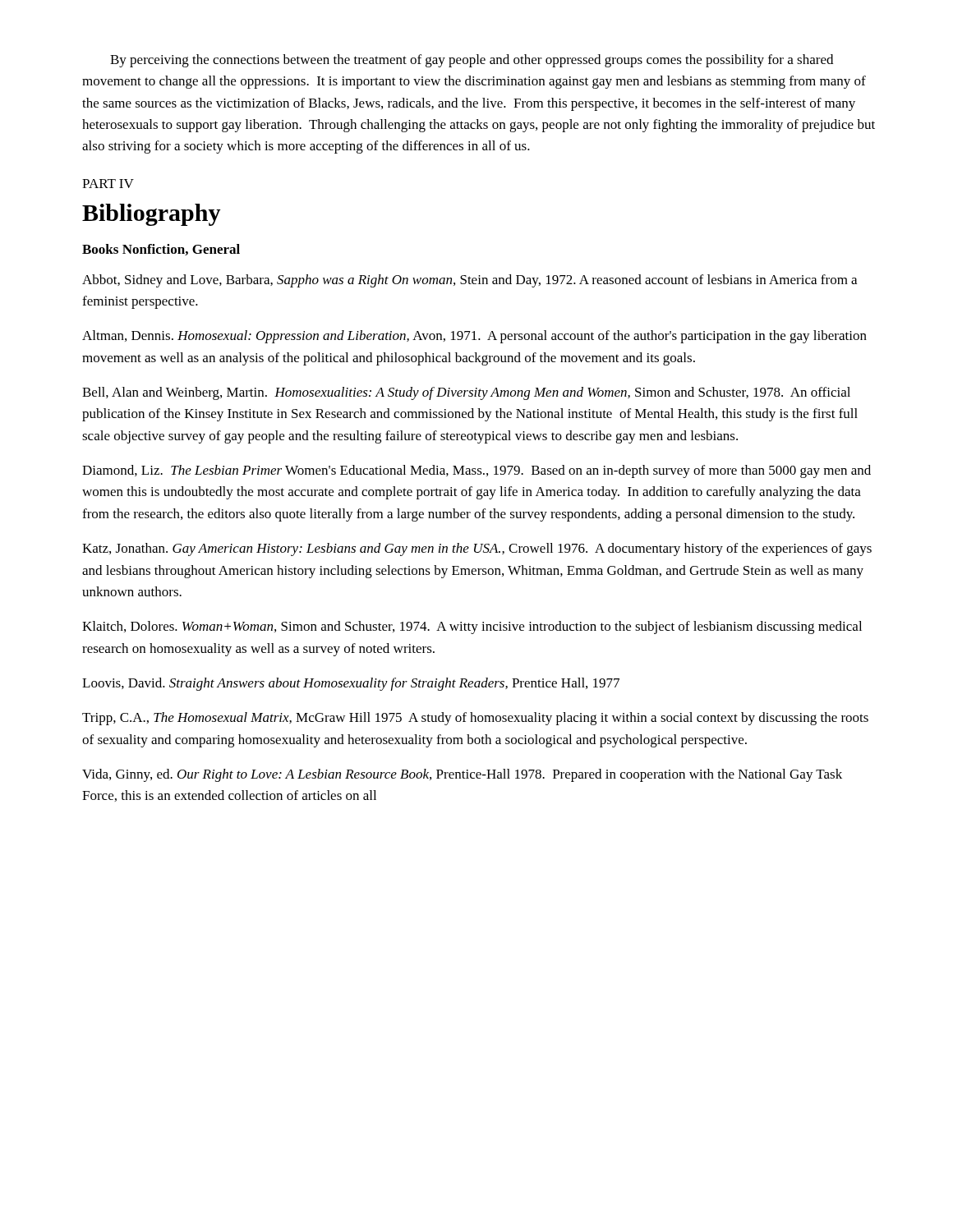
Task: Click on the text block that reads "Katz, Jonathan. Gay"
Action: 477,570
